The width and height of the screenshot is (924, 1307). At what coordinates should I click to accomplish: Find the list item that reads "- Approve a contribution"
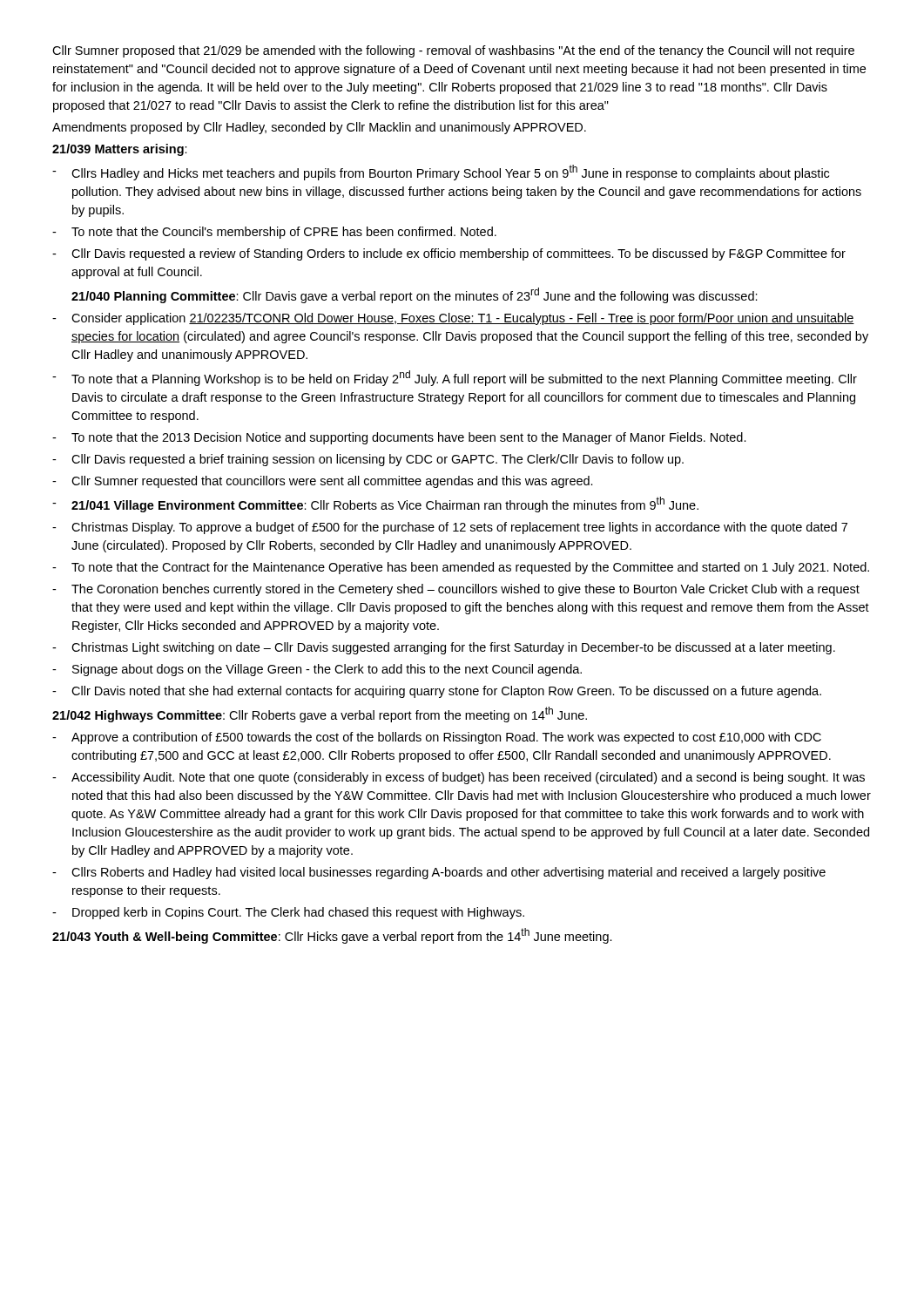pos(462,746)
